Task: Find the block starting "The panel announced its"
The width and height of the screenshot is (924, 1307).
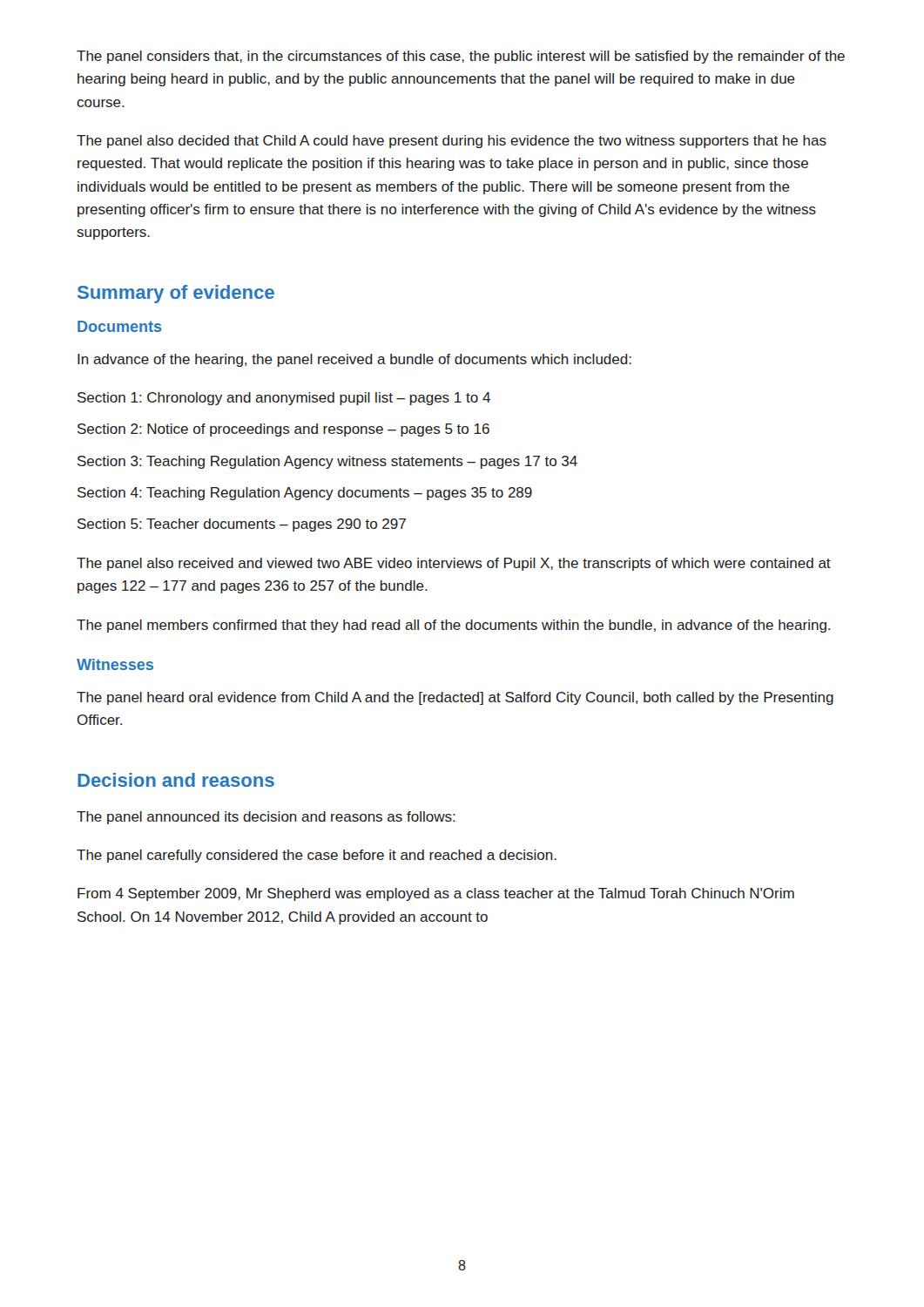Action: coord(462,817)
